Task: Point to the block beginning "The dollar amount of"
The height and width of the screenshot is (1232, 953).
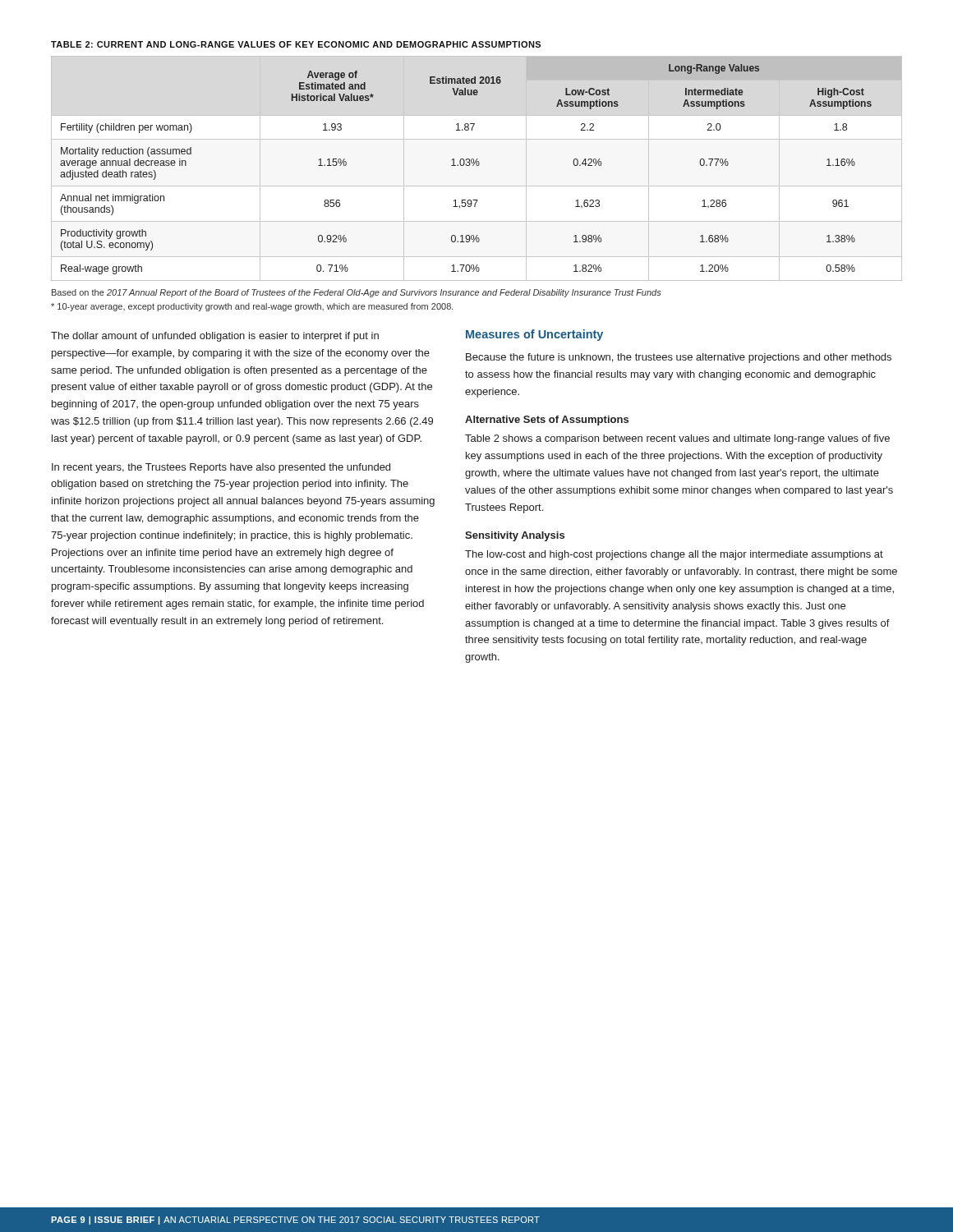Action: click(242, 387)
